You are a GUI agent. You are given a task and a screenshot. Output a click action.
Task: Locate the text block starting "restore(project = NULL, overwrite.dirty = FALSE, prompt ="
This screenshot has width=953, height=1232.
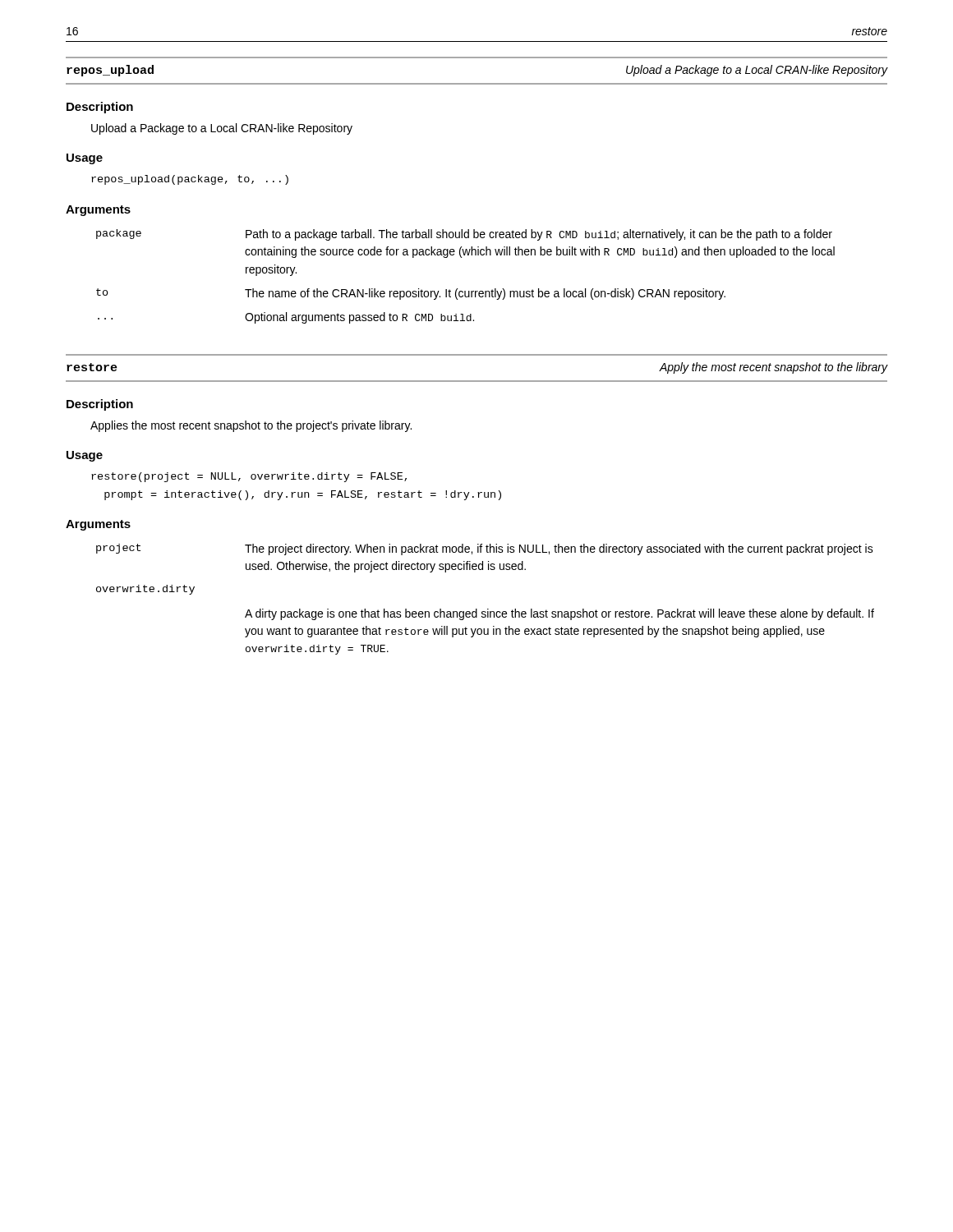click(x=297, y=486)
